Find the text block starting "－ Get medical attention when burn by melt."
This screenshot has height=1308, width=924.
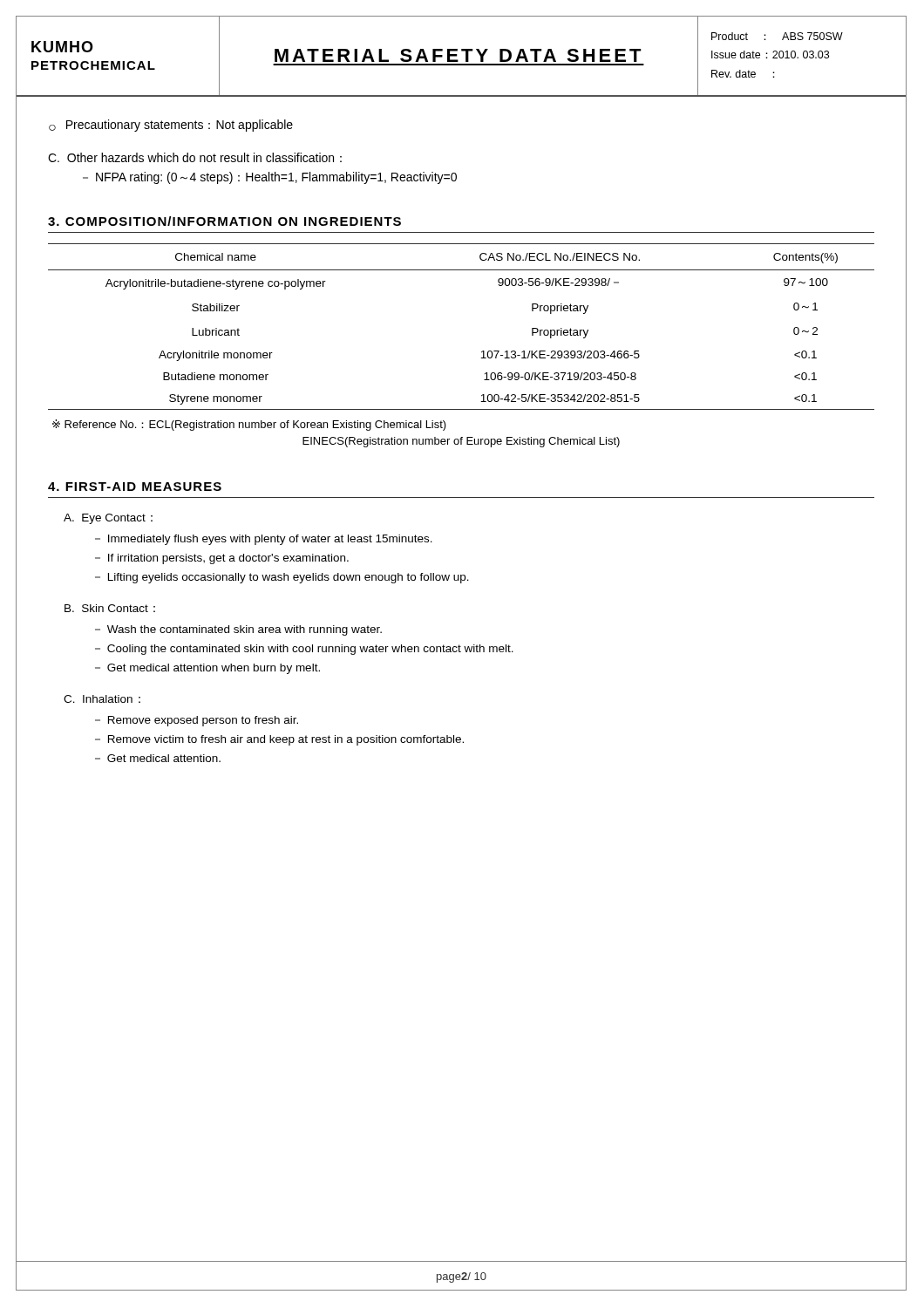pos(206,668)
